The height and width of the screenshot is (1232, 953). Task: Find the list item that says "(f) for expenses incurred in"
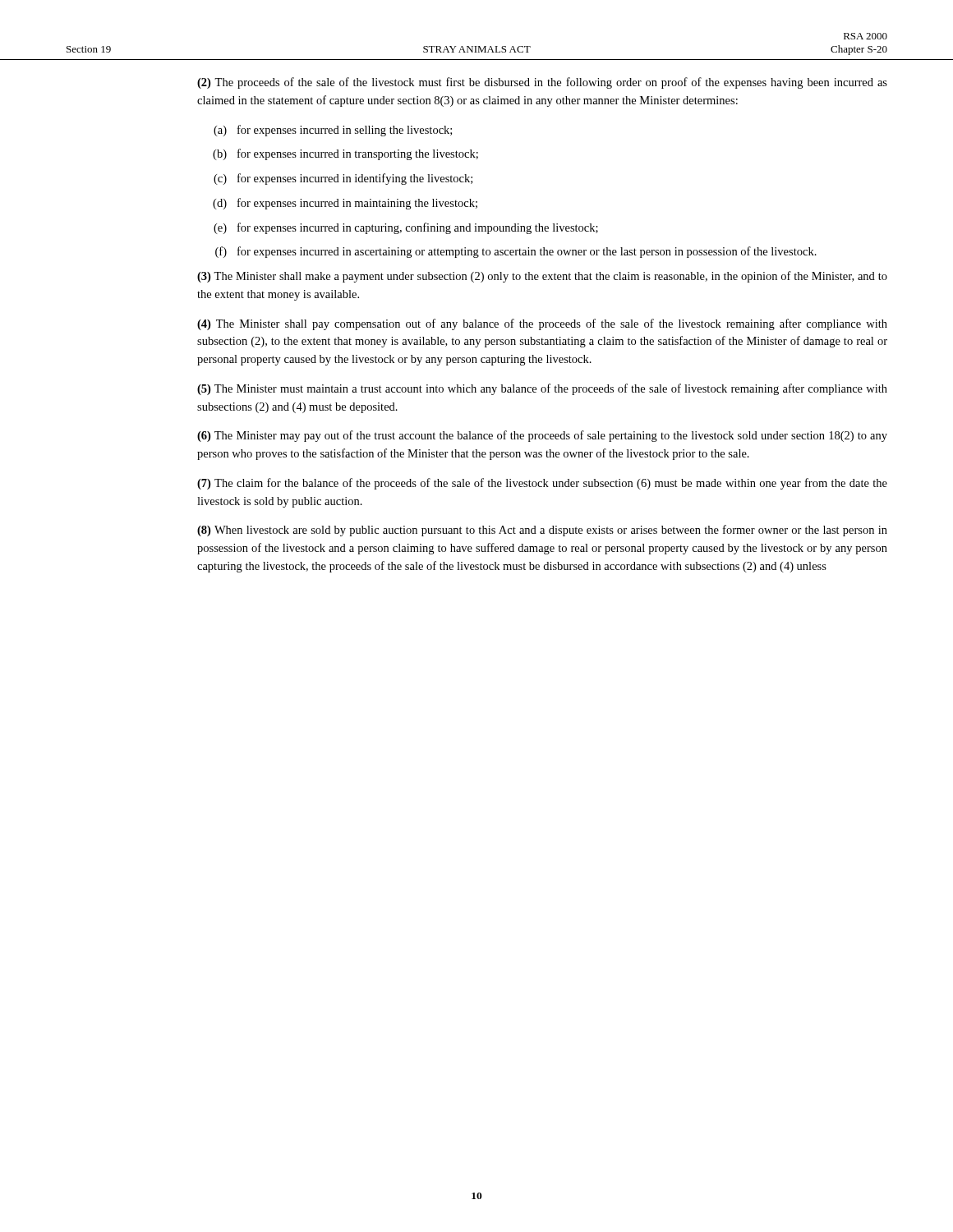point(542,252)
